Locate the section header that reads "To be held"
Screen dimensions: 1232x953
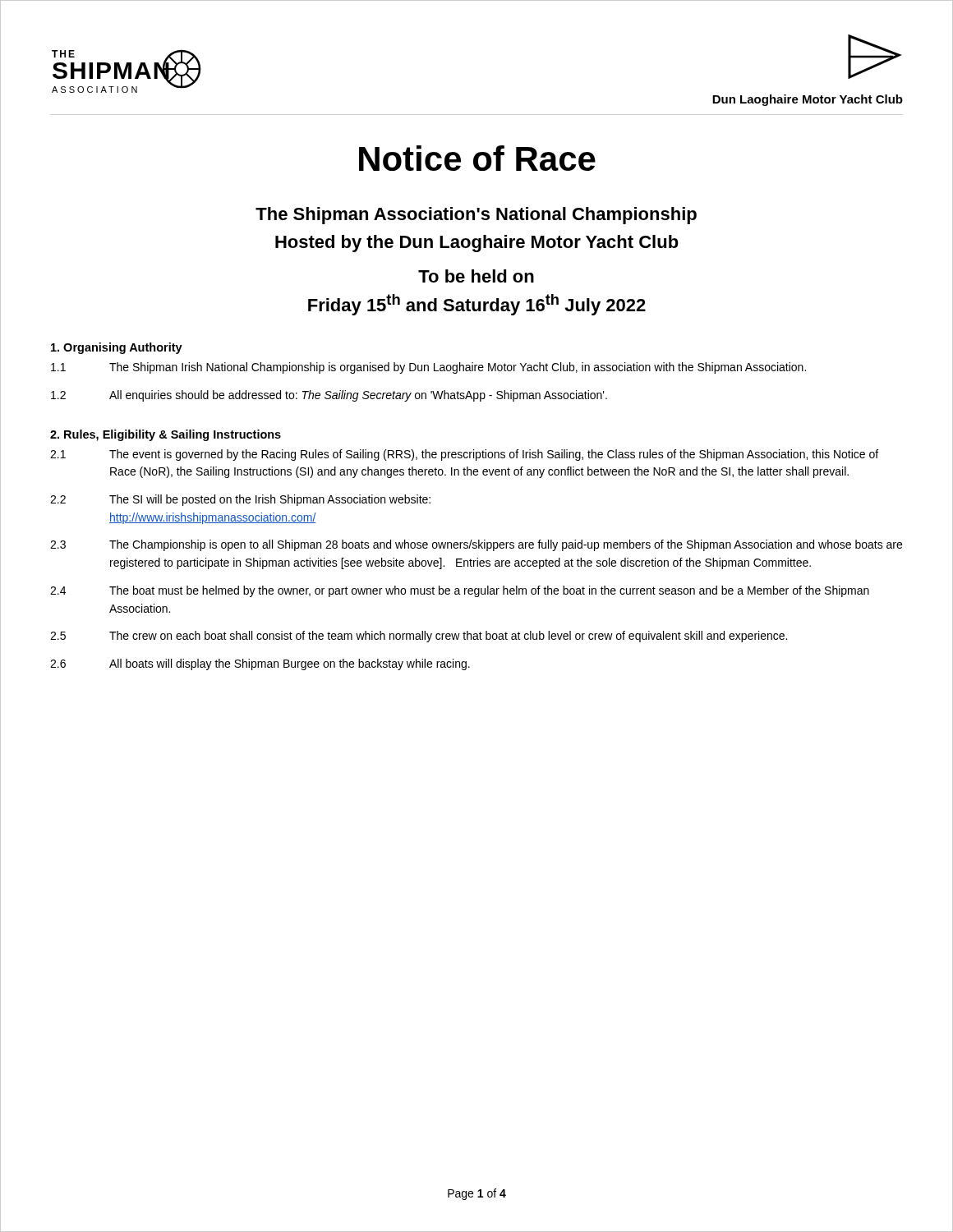point(476,276)
